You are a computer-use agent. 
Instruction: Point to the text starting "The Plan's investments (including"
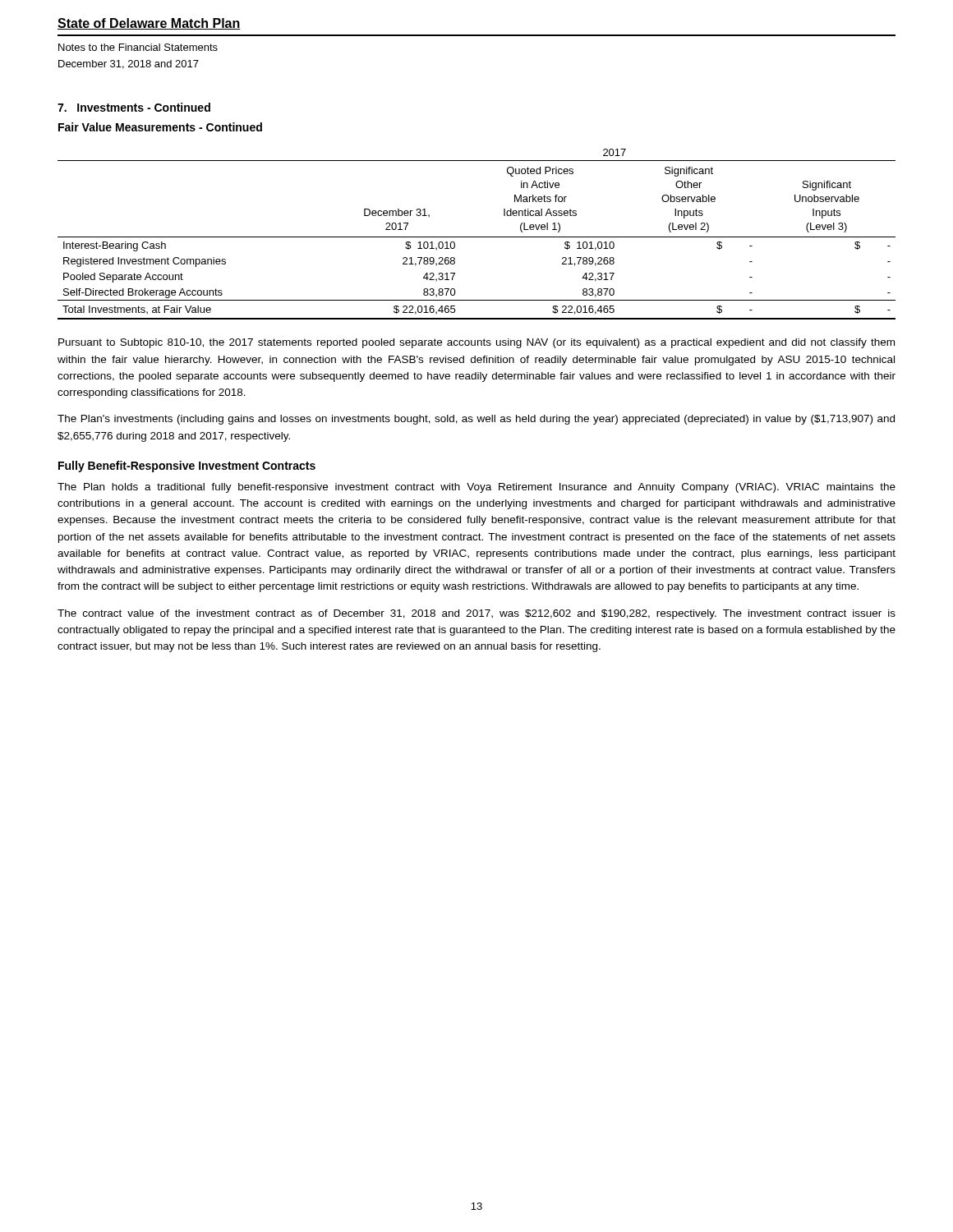click(x=476, y=427)
